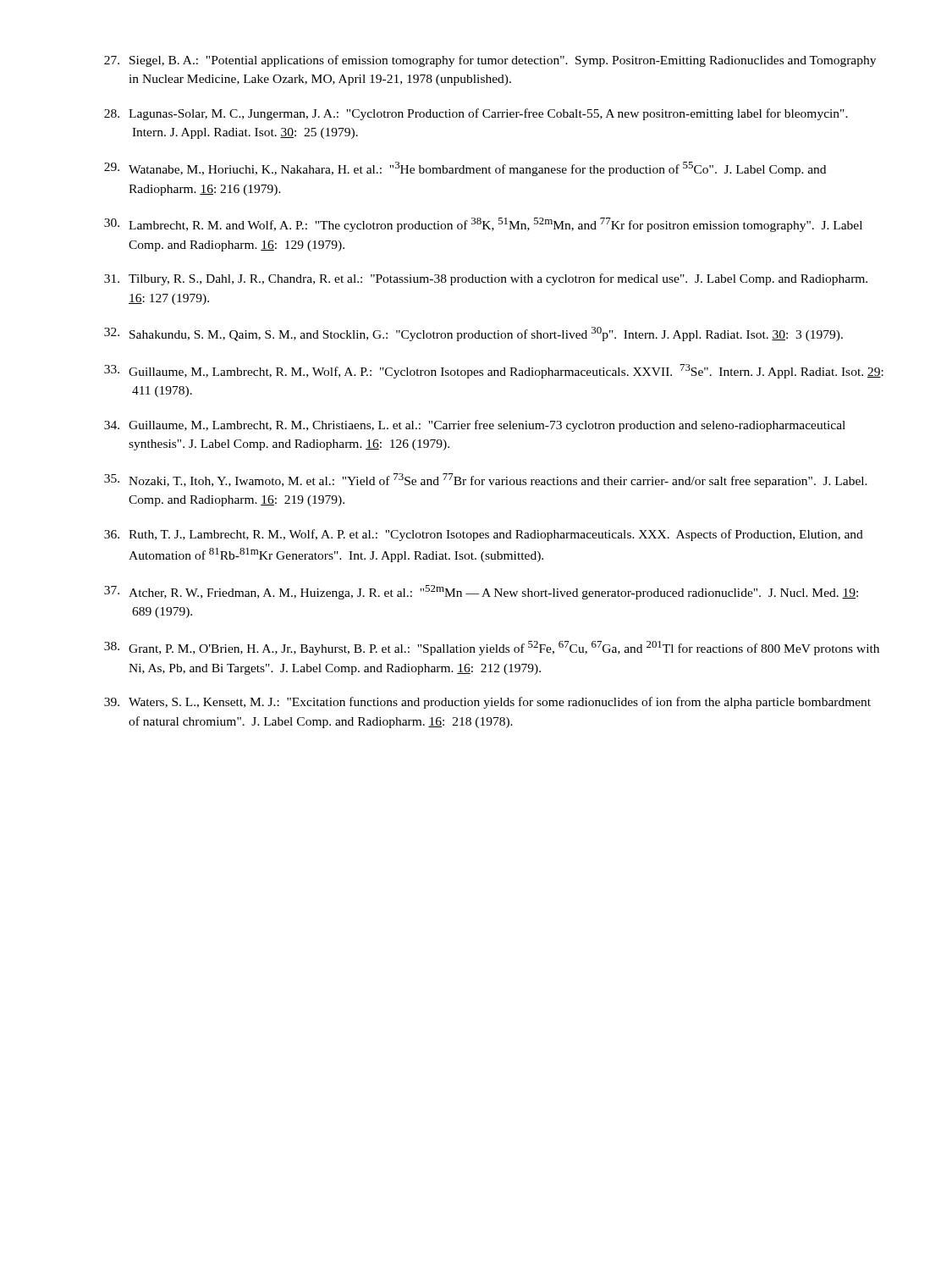Viewport: 952px width, 1270px height.
Task: Locate the list item that says "27. Siegel, B. A.: "Potential applications of"
Action: 480,70
